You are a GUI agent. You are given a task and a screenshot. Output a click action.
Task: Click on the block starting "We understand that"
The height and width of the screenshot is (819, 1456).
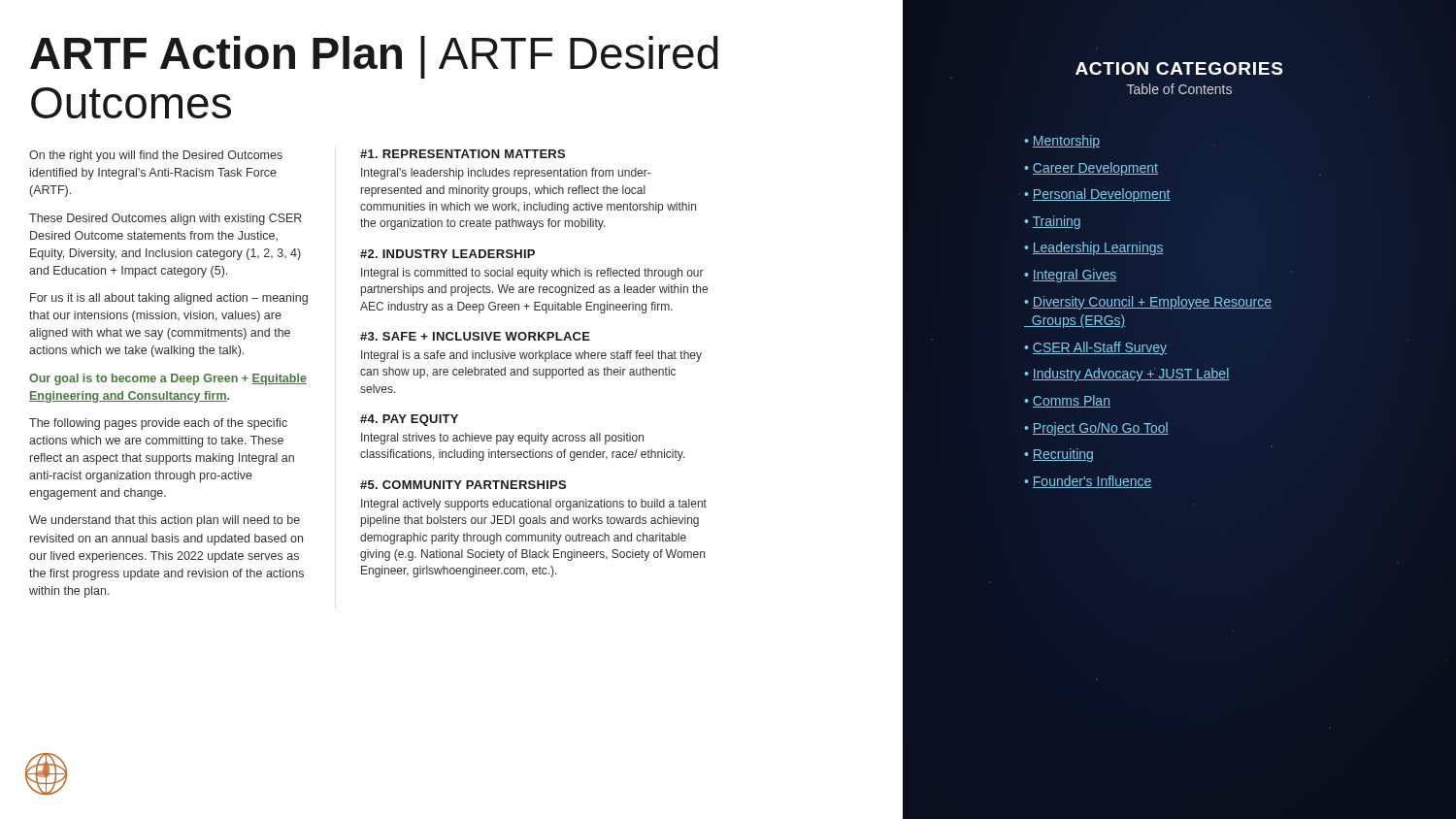click(x=170, y=556)
